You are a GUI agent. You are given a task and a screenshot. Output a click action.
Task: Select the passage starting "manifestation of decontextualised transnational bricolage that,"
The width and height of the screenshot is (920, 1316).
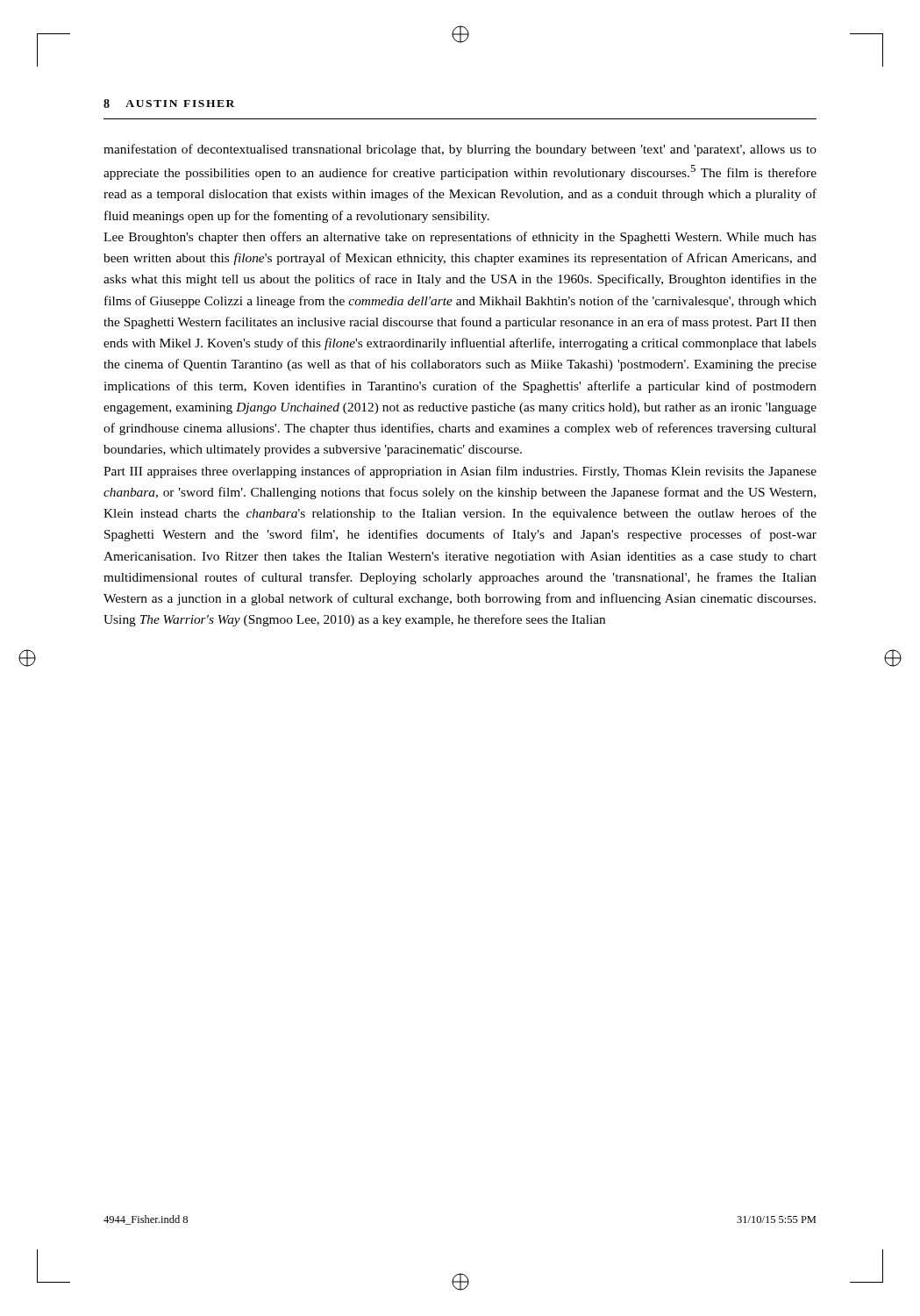[x=460, y=384]
